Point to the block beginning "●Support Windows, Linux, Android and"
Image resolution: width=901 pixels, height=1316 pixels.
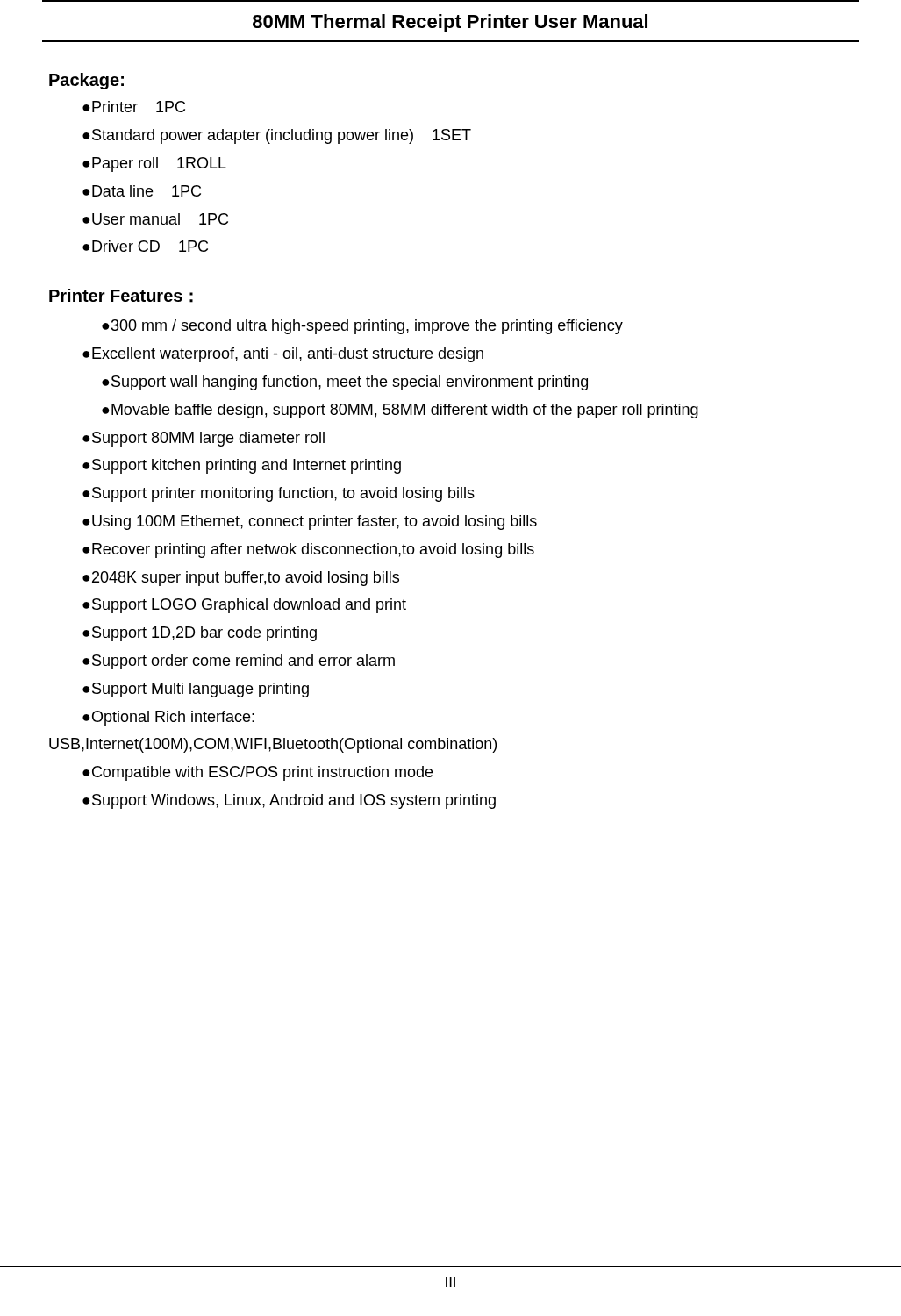(289, 800)
